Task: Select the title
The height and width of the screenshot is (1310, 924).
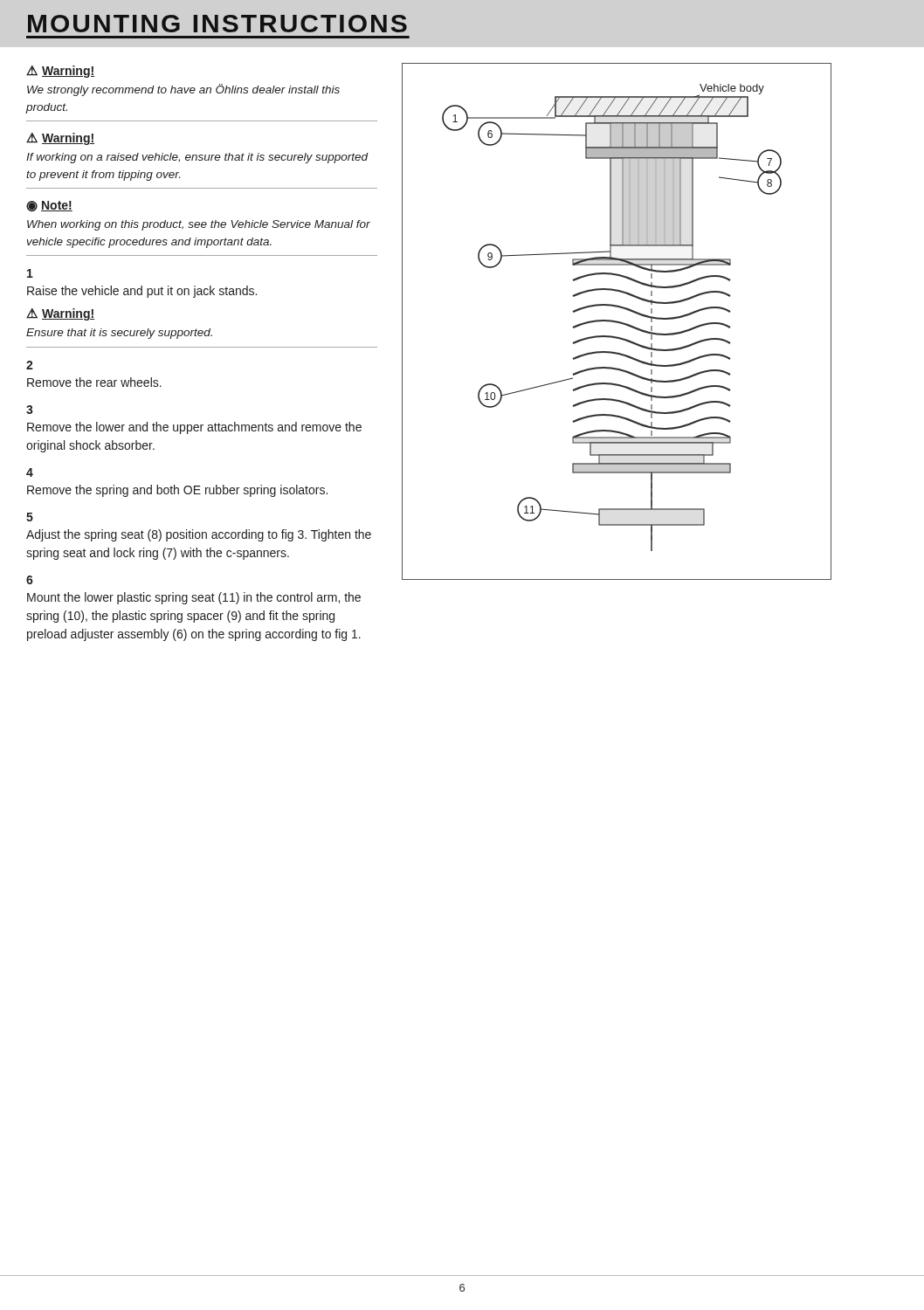Action: [x=218, y=24]
